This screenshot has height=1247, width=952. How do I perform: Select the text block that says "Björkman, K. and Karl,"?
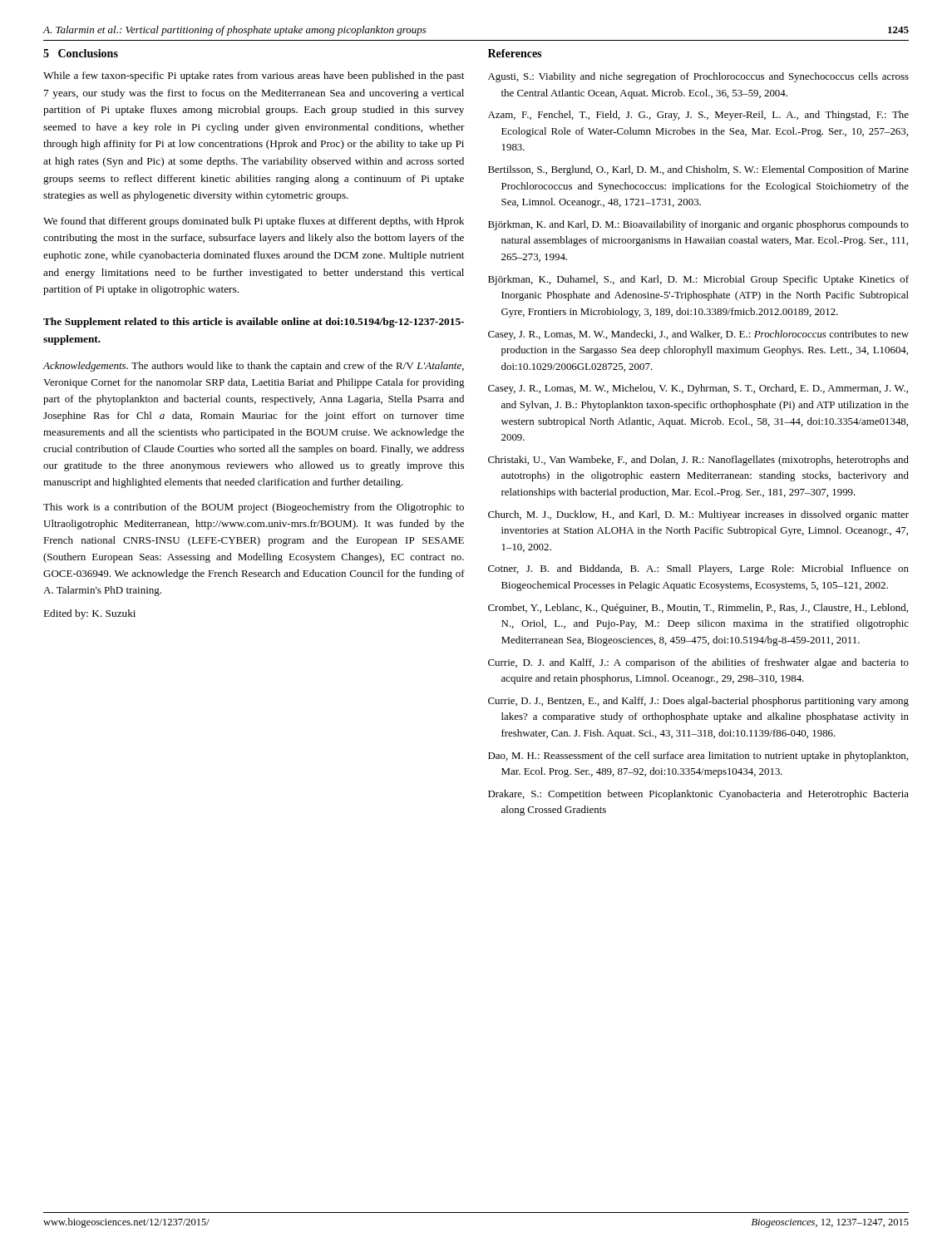tap(698, 241)
